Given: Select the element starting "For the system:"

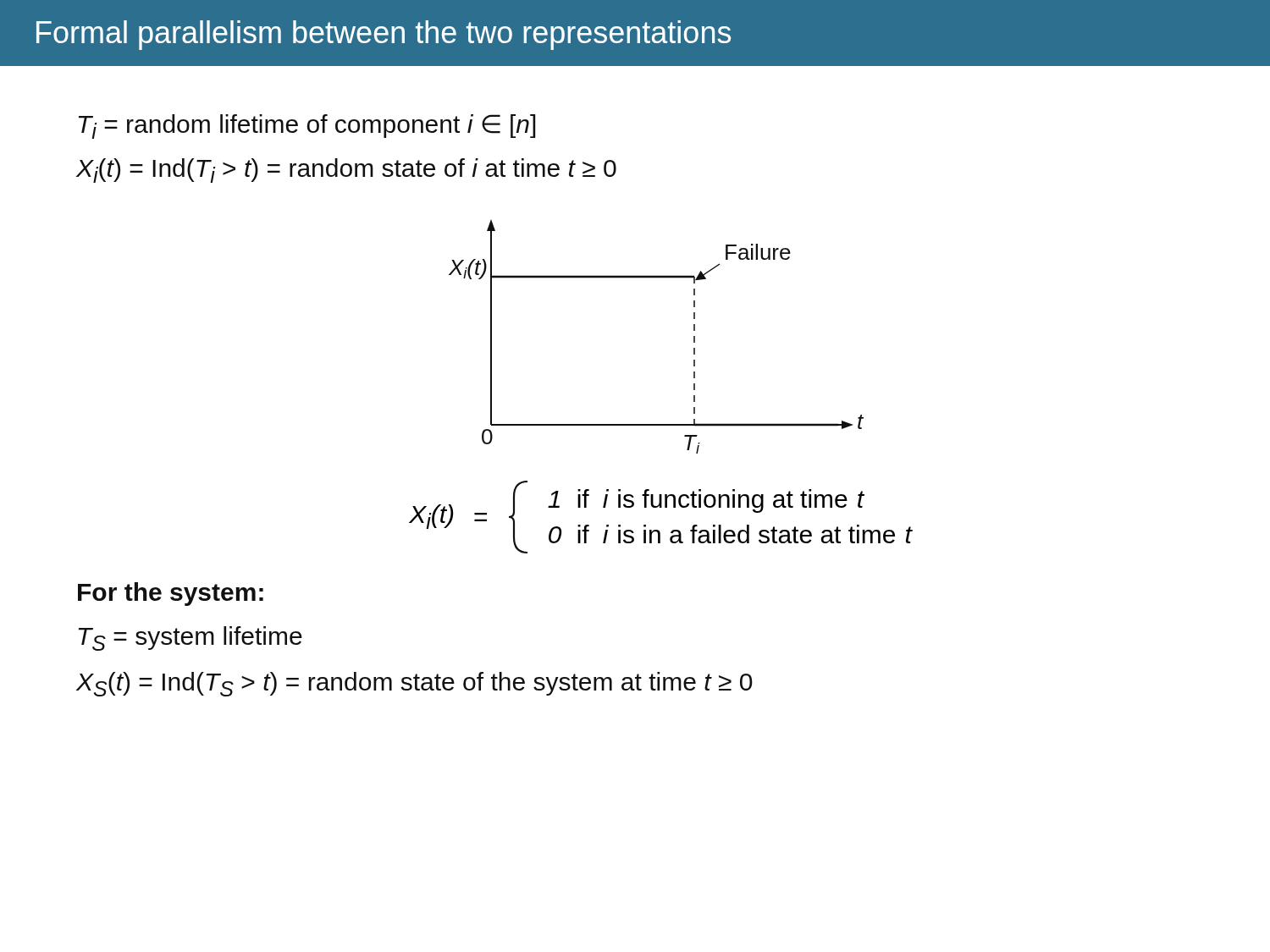Looking at the screenshot, I should coord(171,592).
